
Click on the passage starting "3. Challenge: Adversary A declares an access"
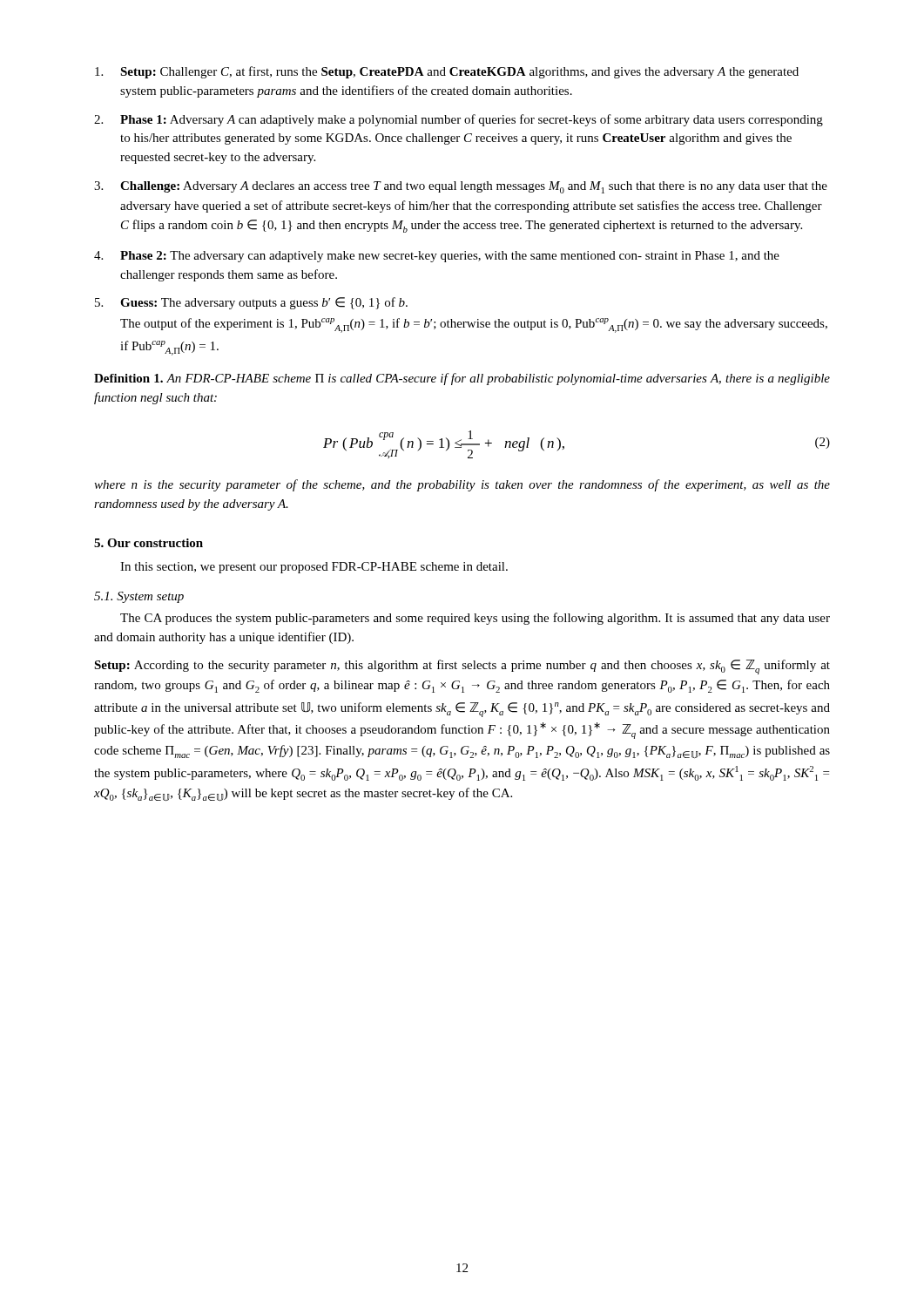(462, 207)
